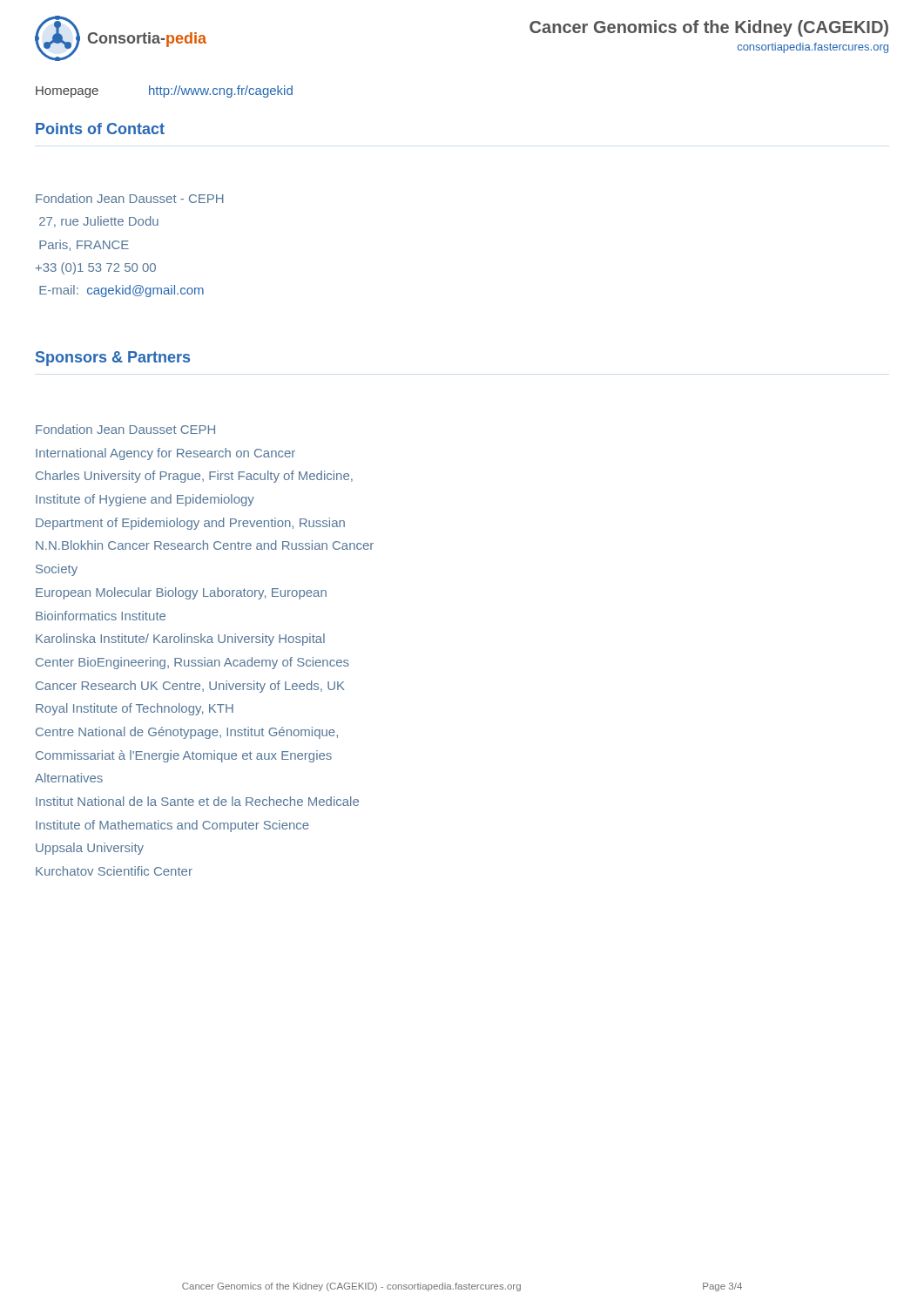Where does it say "Bioinformatics Institute"?
This screenshot has height=1307, width=924.
[101, 615]
